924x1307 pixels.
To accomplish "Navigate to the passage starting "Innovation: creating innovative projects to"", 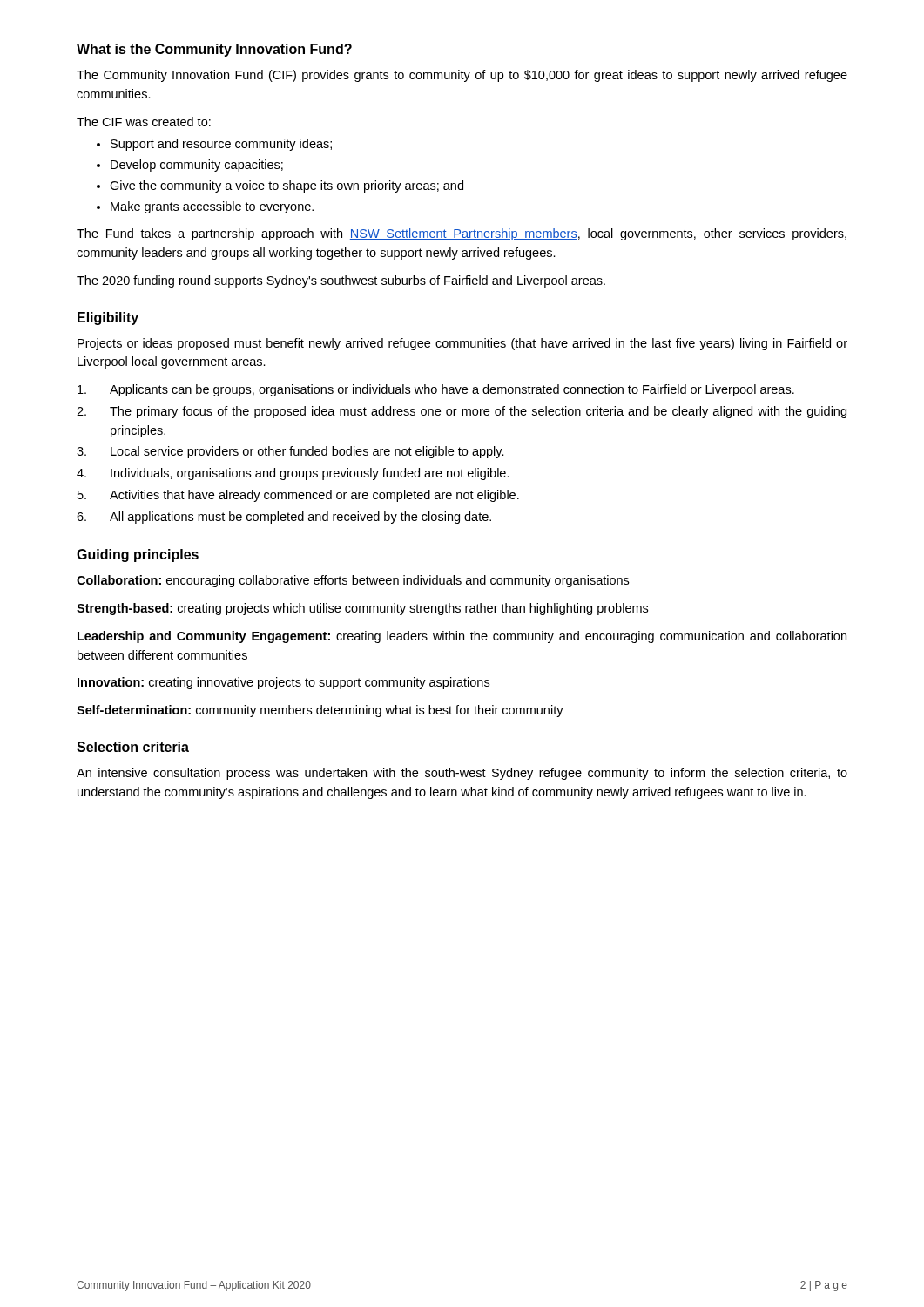I will click(x=283, y=682).
